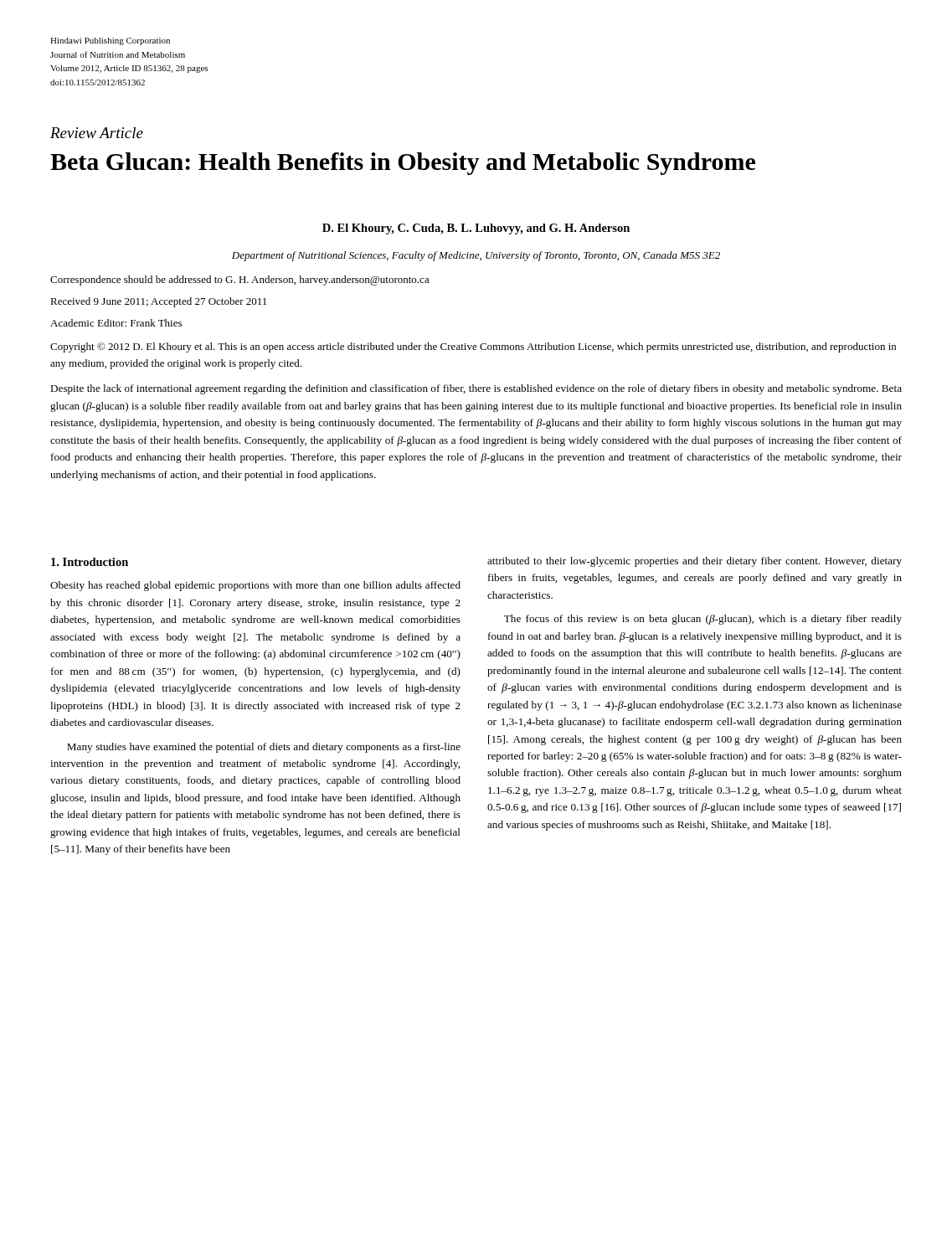The height and width of the screenshot is (1256, 952).
Task: Click the passage that begins "Copyright © 2012 D. El Khoury et"
Action: [473, 354]
